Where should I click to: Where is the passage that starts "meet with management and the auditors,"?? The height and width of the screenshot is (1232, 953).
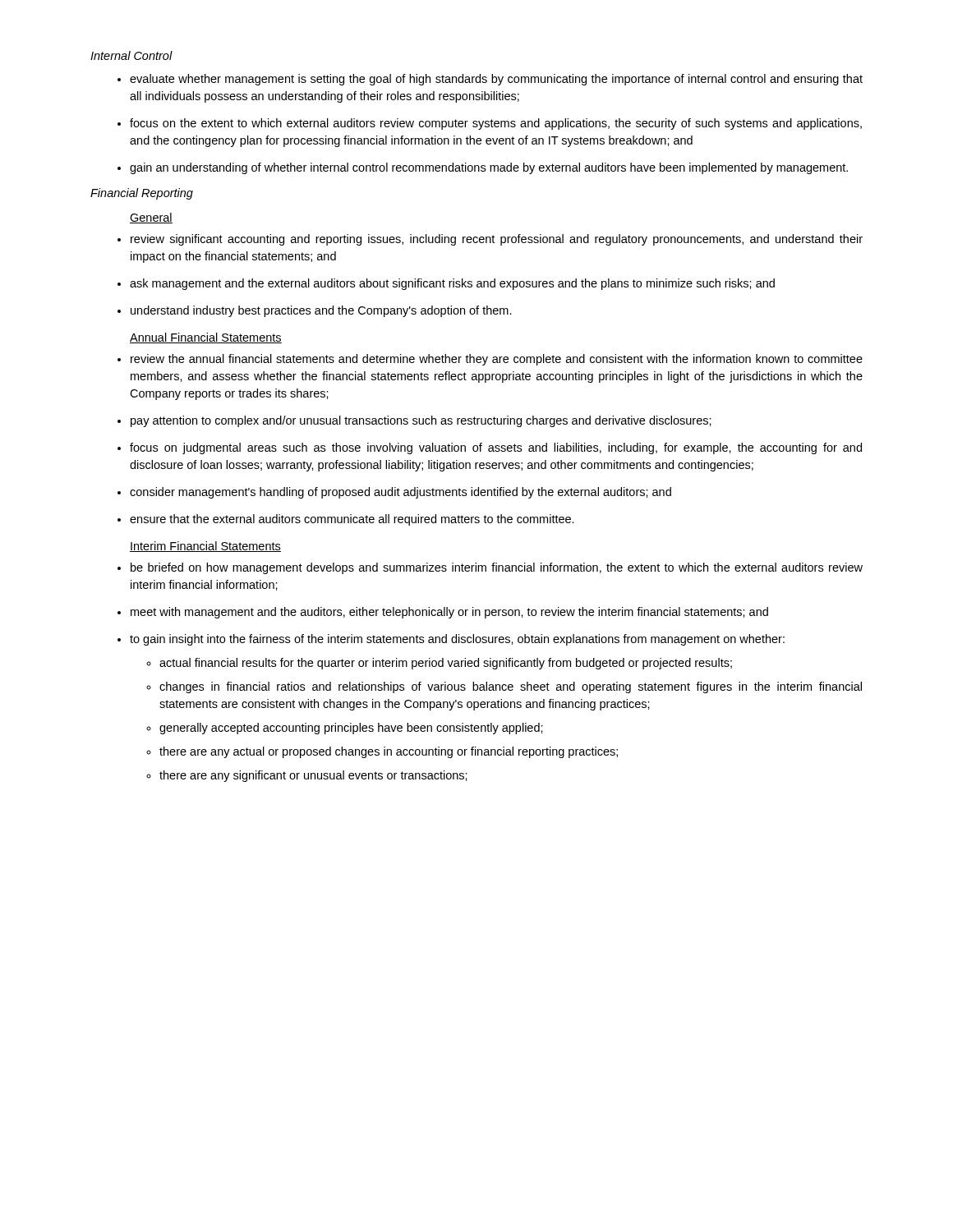[x=476, y=613]
